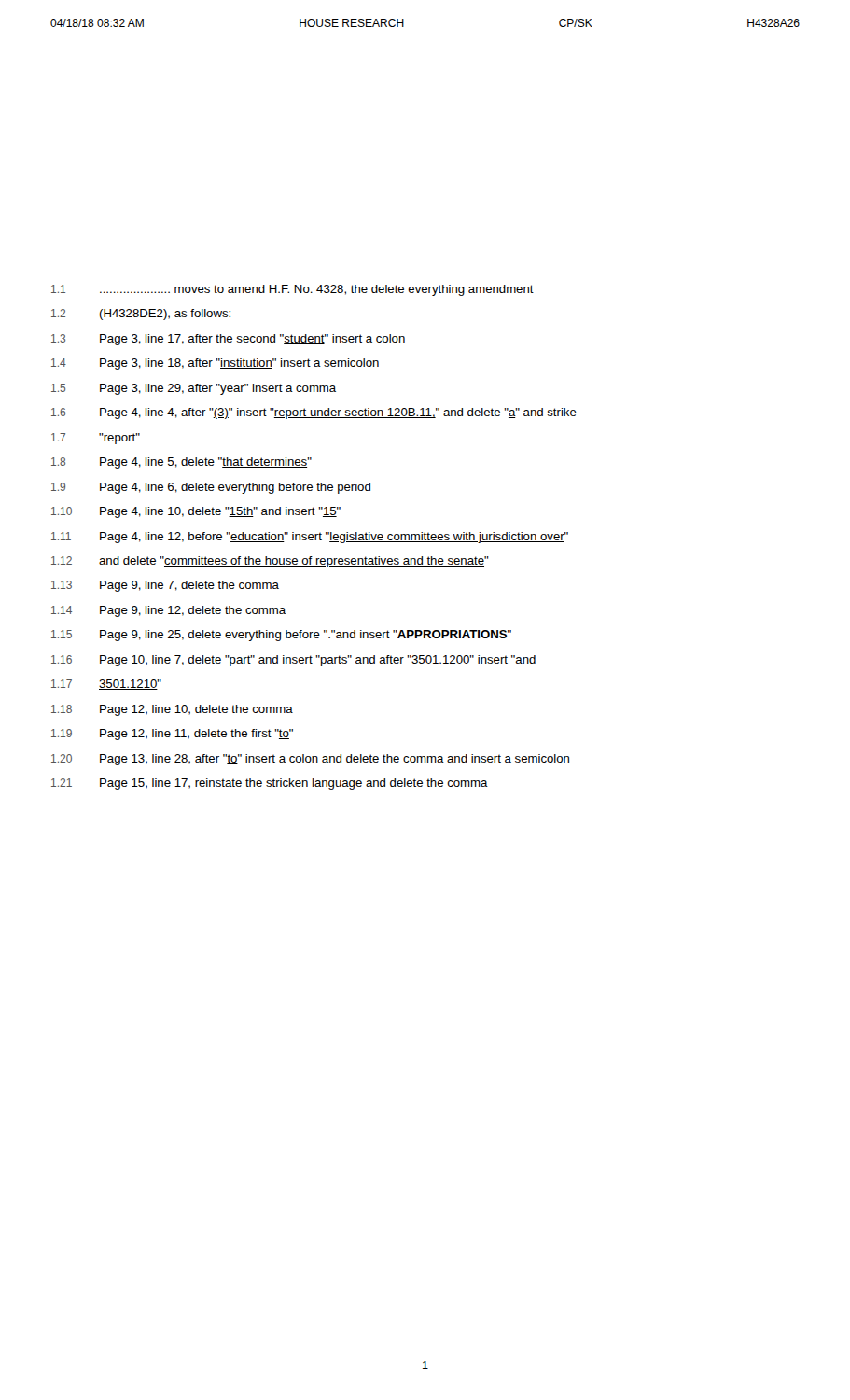Click the passage that begins "11 Page 4,"
This screenshot has width=850, height=1400.
425,536
